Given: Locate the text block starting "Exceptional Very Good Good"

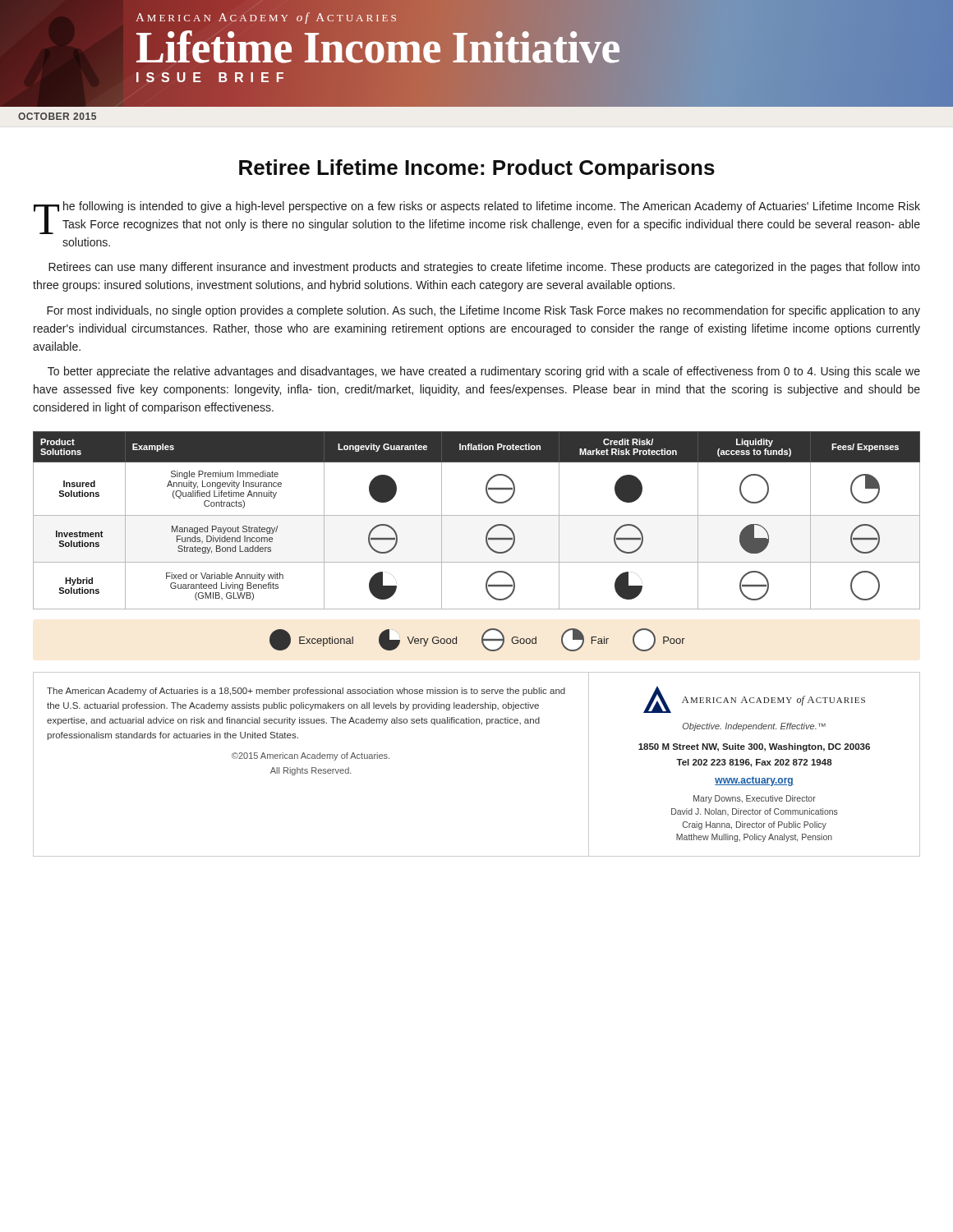Looking at the screenshot, I should 476,640.
